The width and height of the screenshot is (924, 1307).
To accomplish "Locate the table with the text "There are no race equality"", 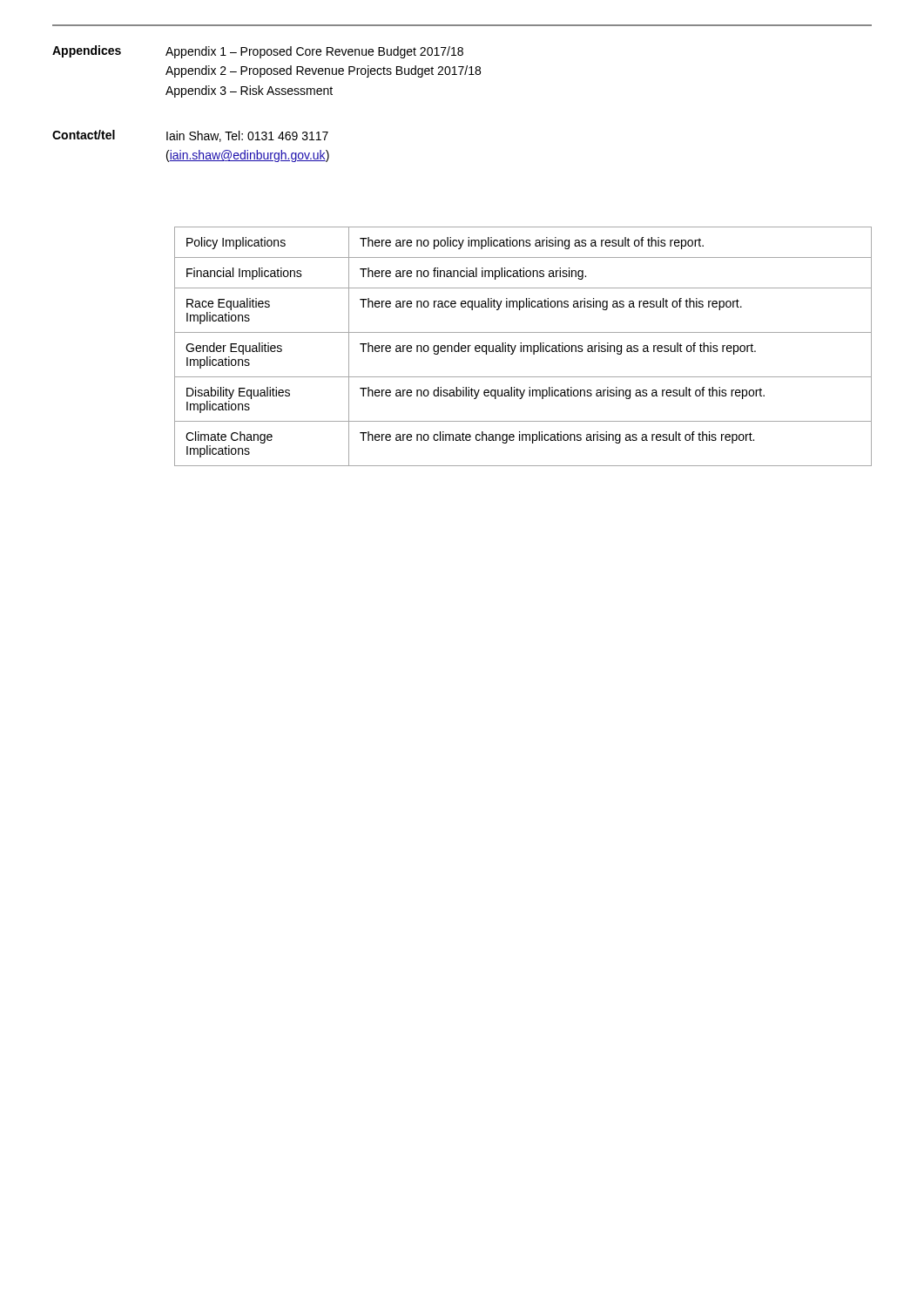I will click(x=523, y=346).
